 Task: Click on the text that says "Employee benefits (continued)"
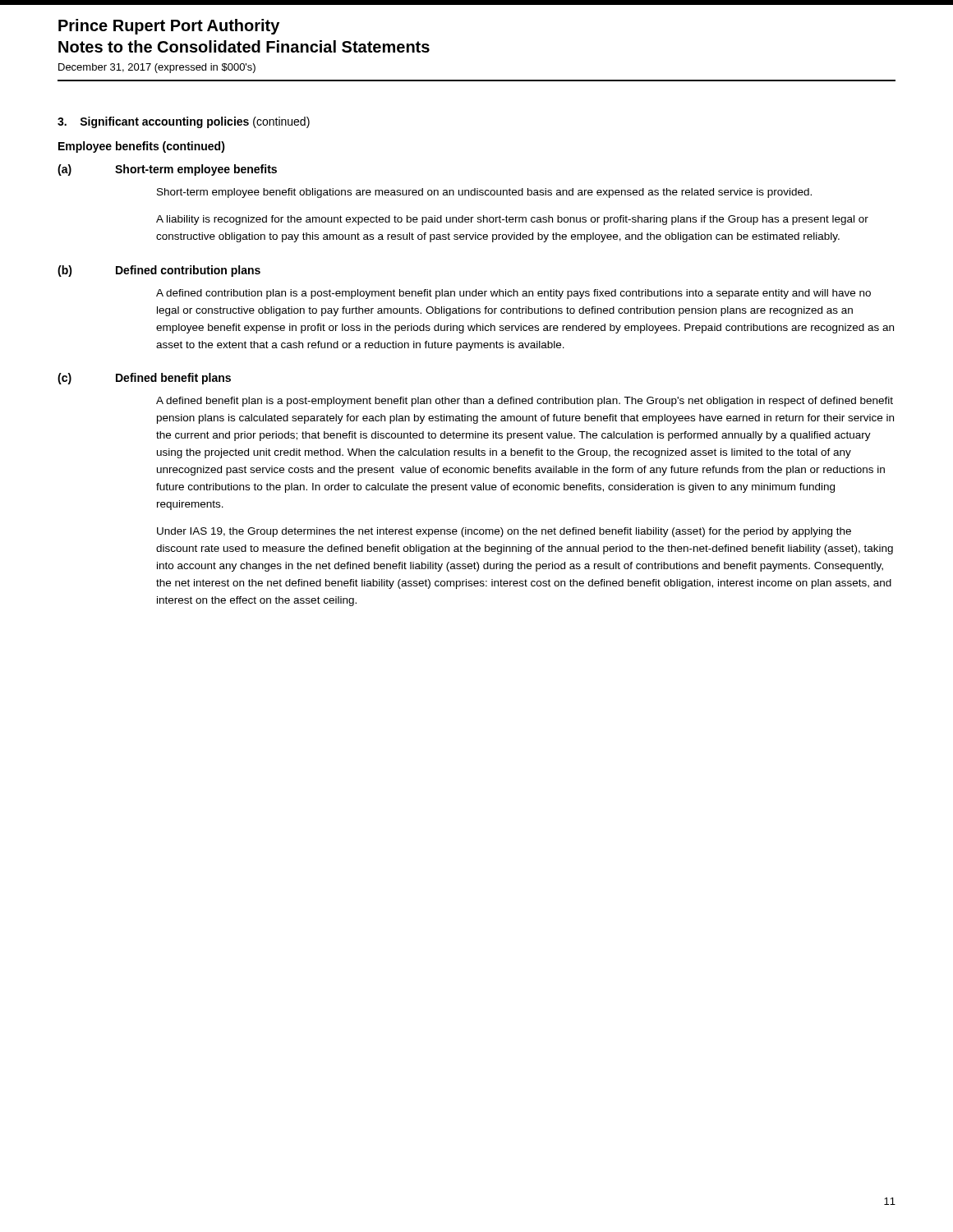[x=141, y=146]
